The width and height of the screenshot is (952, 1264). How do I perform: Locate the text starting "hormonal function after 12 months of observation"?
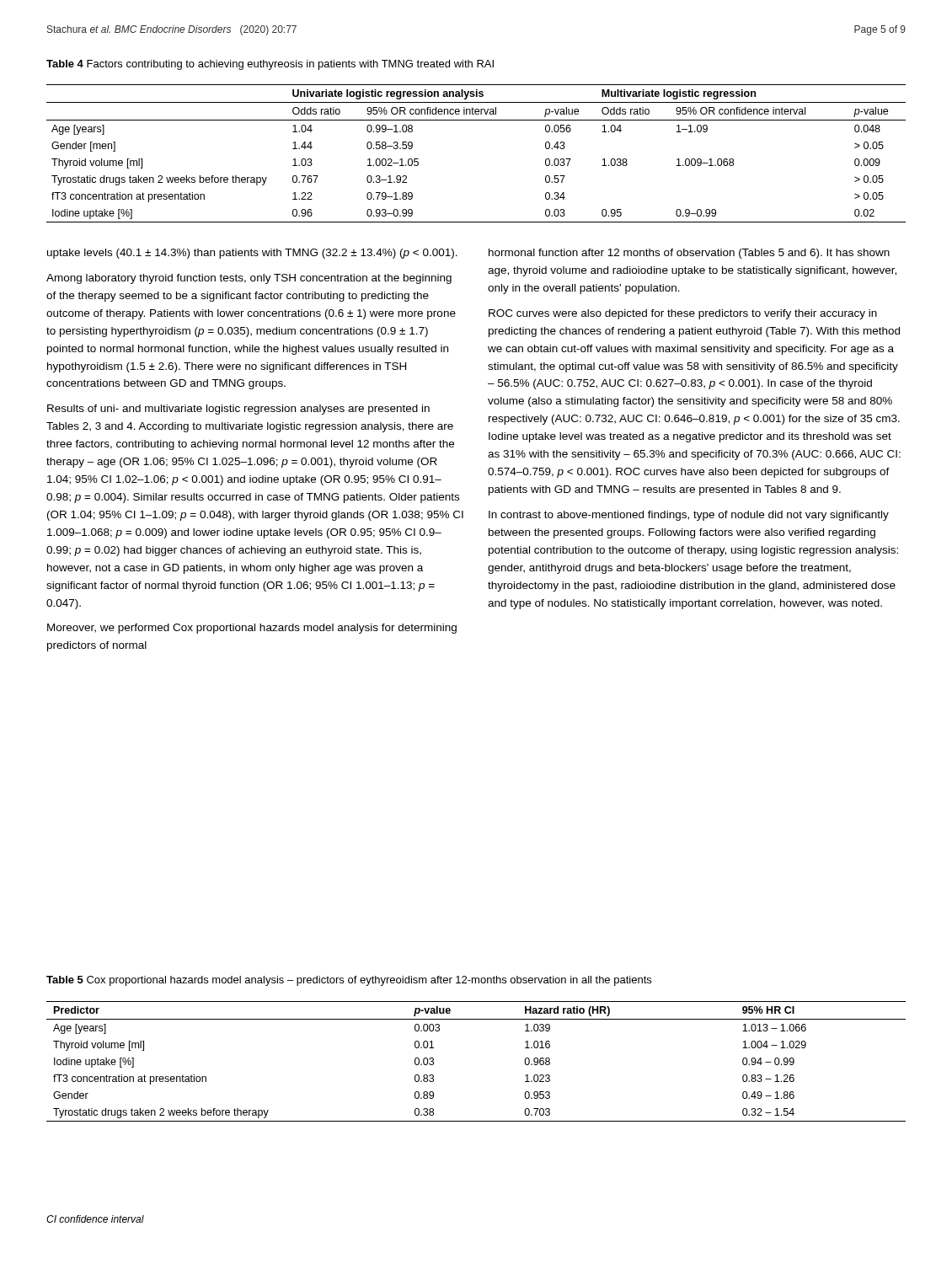[x=697, y=428]
